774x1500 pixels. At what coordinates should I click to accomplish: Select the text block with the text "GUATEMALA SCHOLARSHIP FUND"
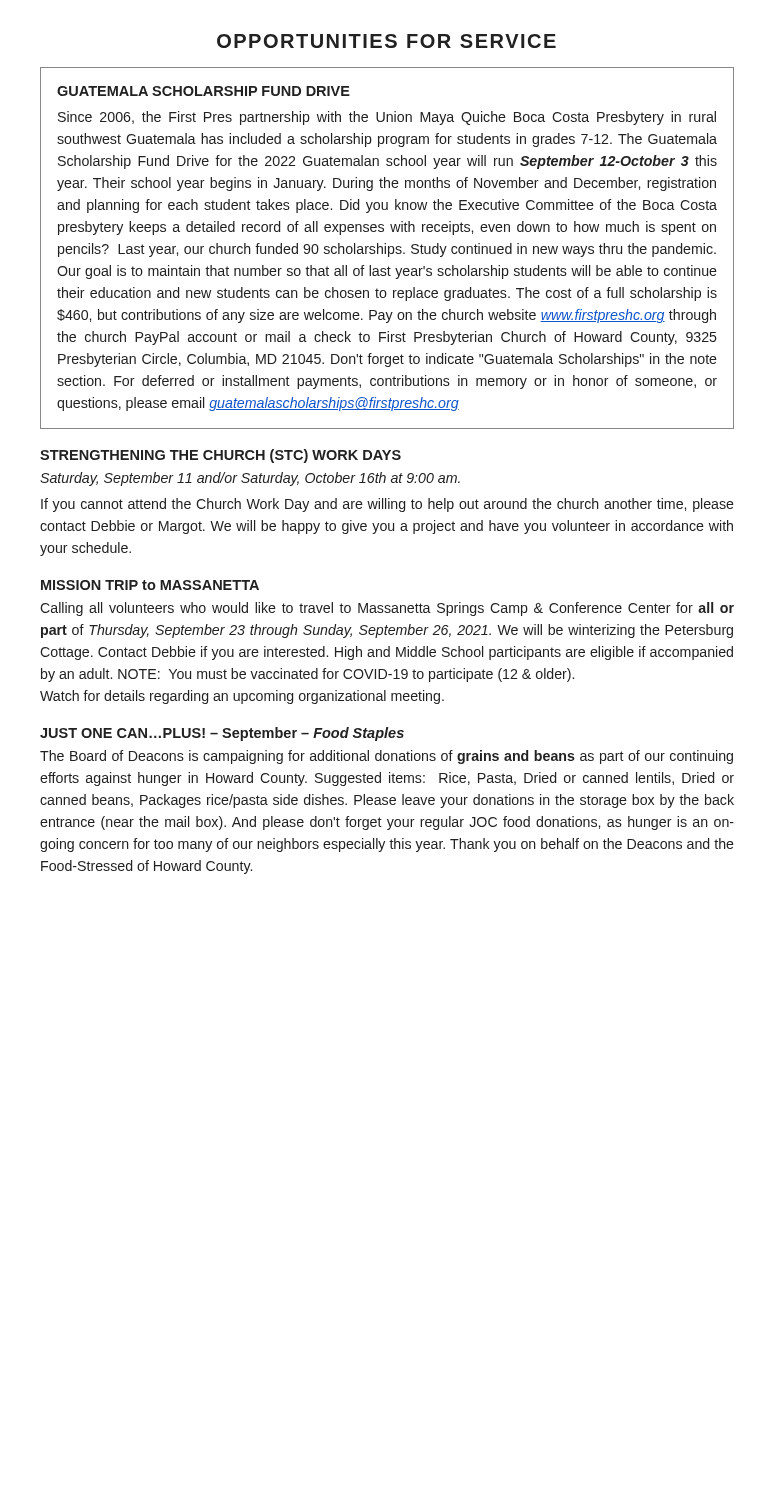(387, 247)
